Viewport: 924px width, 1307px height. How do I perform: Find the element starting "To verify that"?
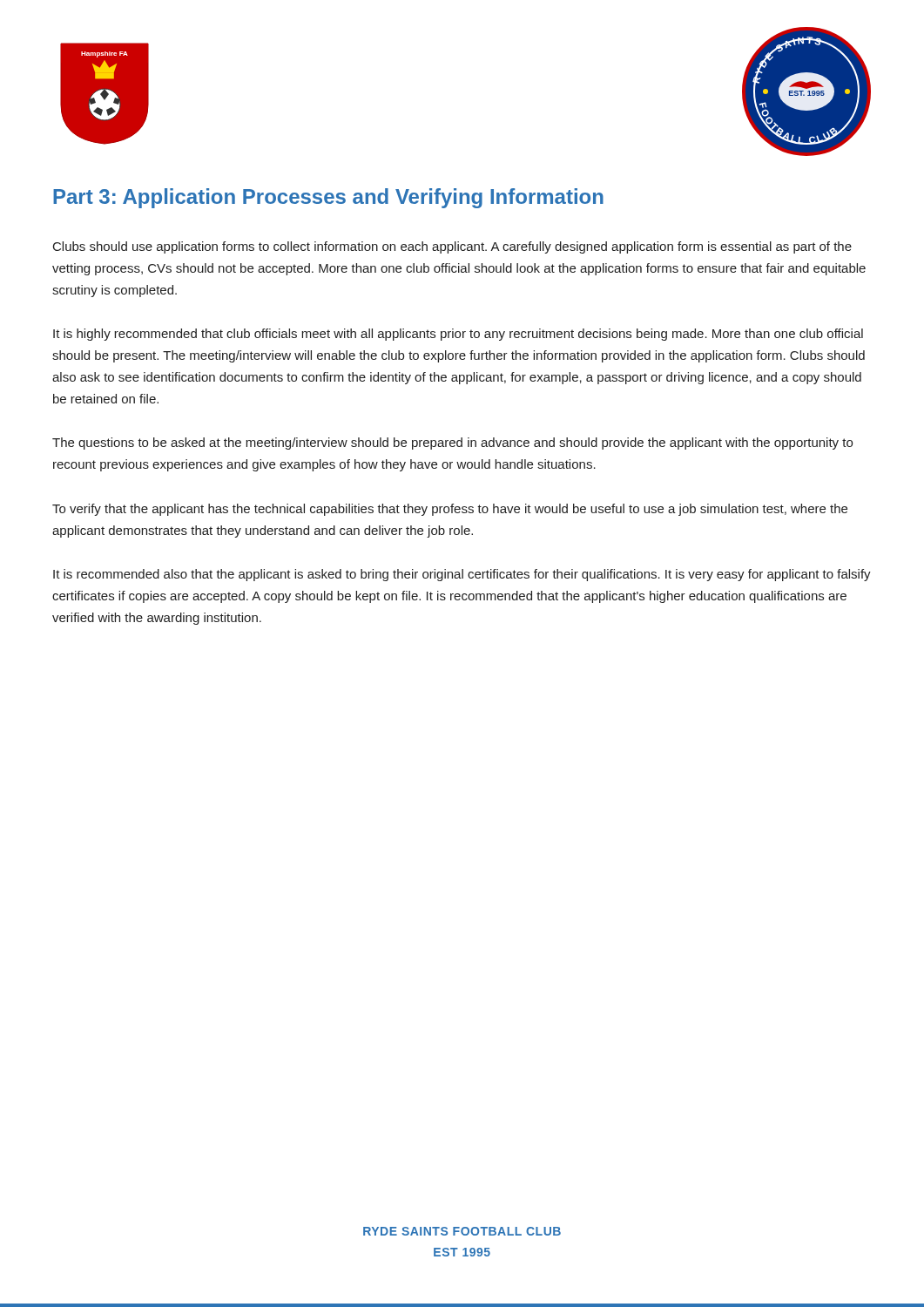tap(450, 519)
